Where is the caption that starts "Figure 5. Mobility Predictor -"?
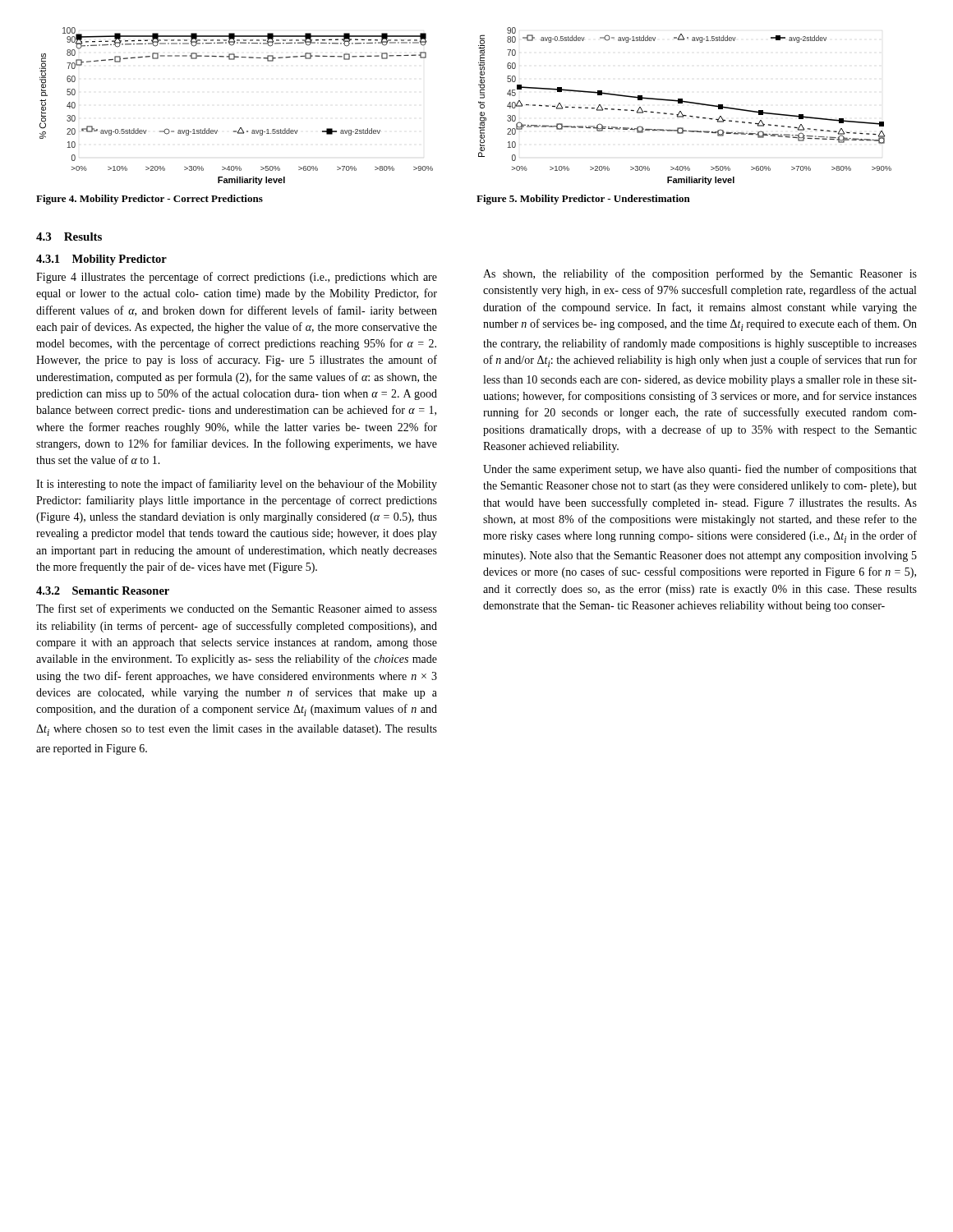953x1232 pixels. [x=583, y=198]
